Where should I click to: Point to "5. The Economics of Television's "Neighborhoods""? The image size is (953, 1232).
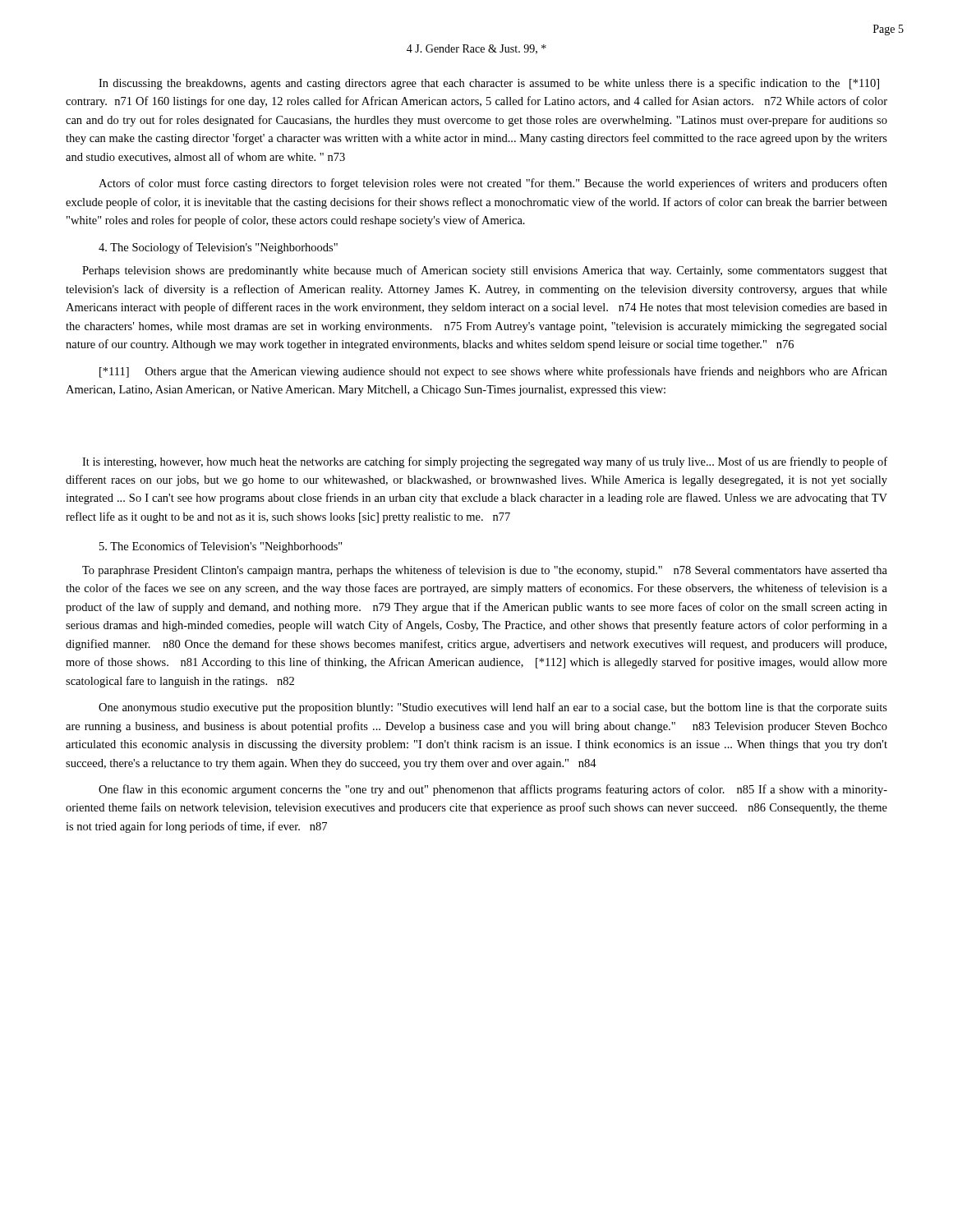(x=221, y=546)
